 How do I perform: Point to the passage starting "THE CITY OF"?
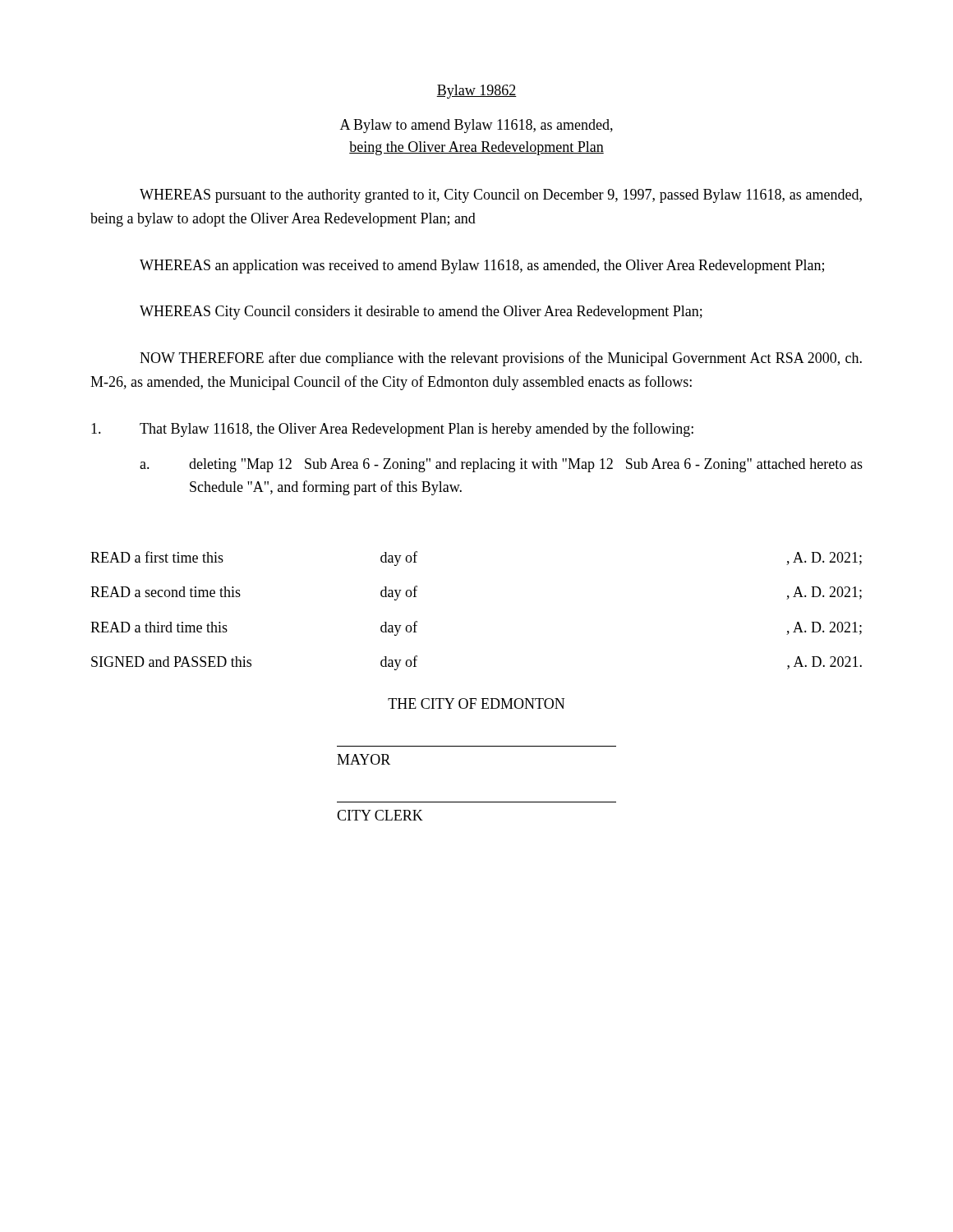pyautogui.click(x=476, y=704)
